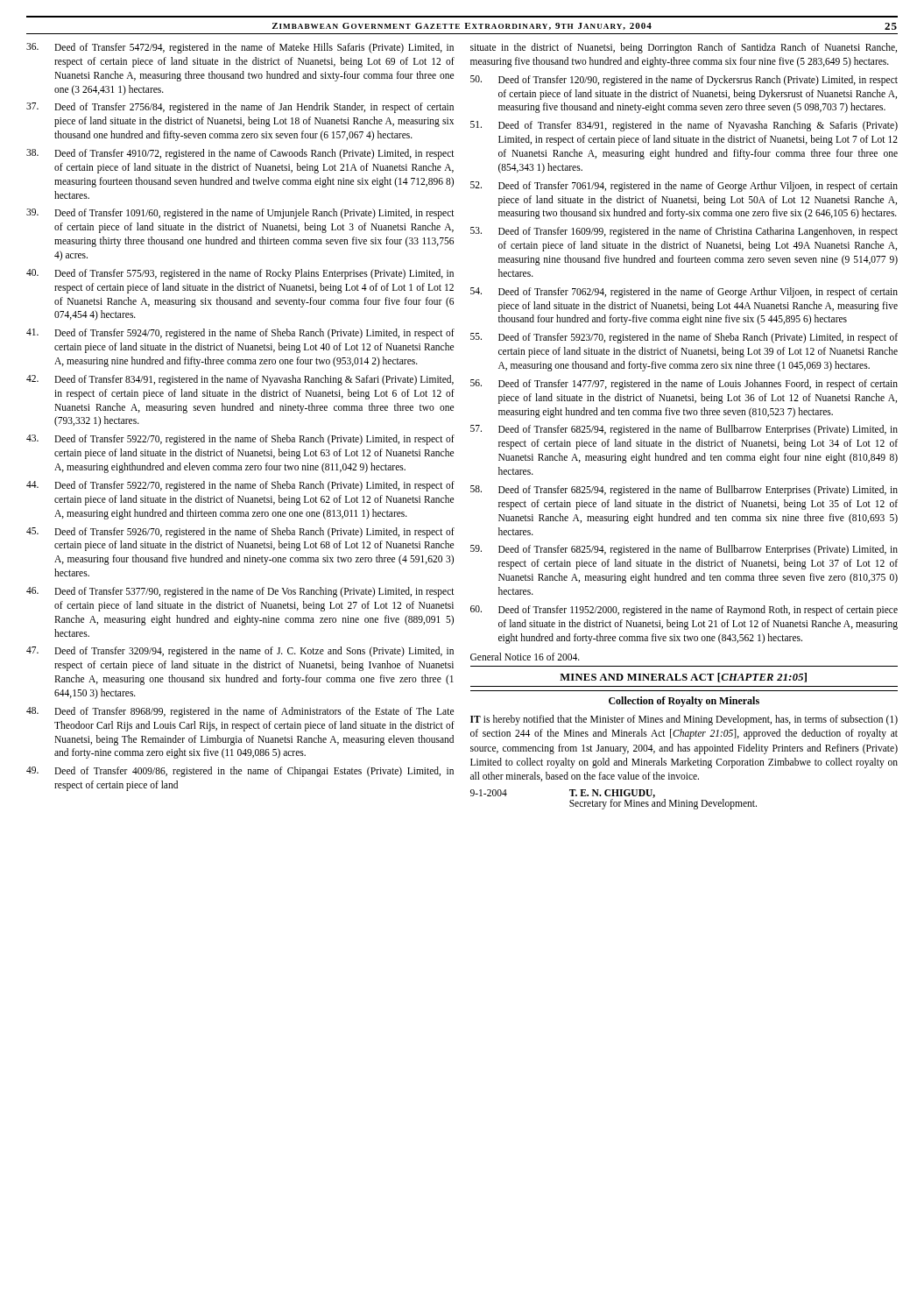Navigate to the element starting "41. Deed of Transfer 5924/70, registered"
Image resolution: width=924 pixels, height=1314 pixels.
point(240,348)
